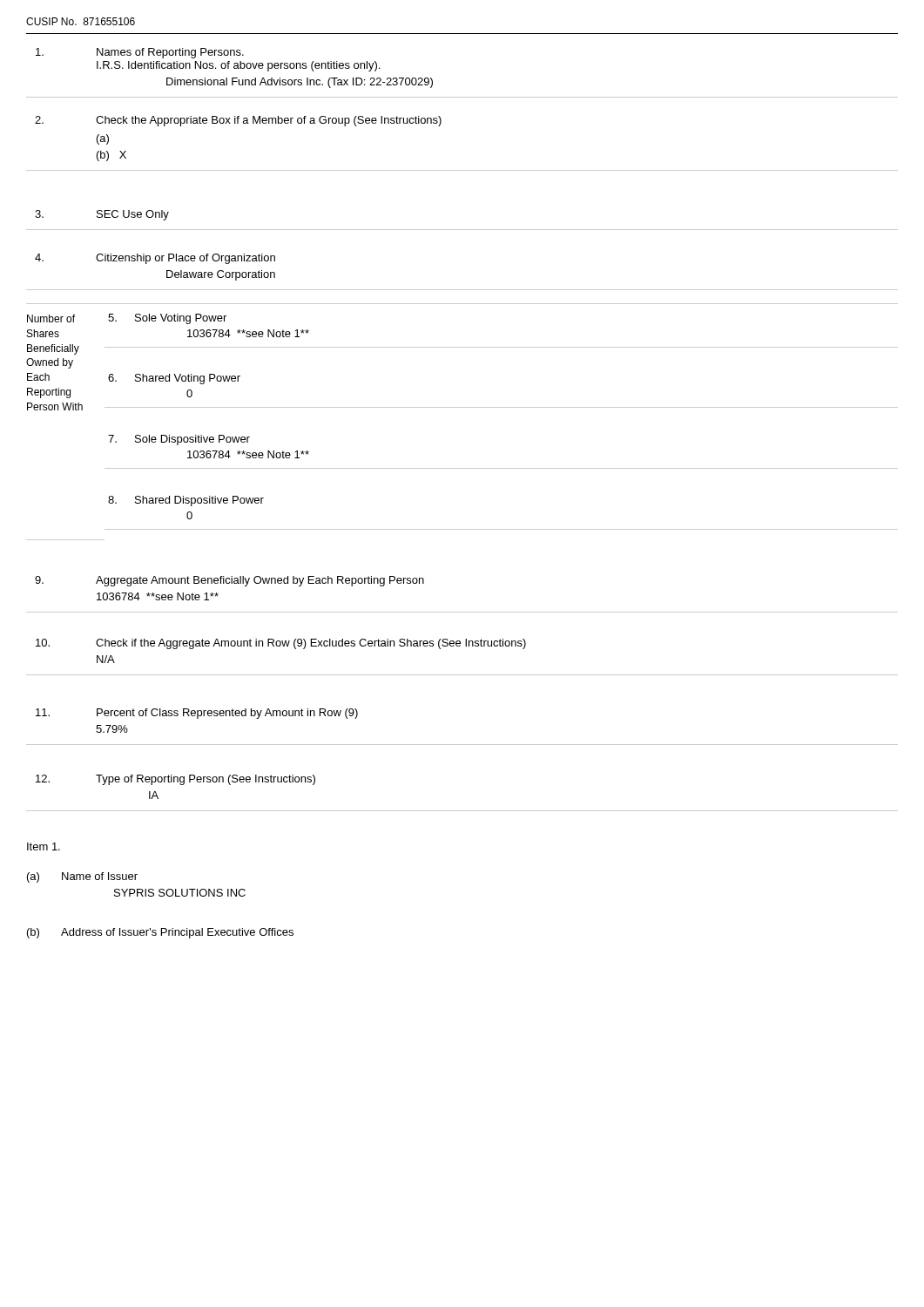Select the region starting "9. Aggregate Amount Beneficially Owned by"

(229, 581)
